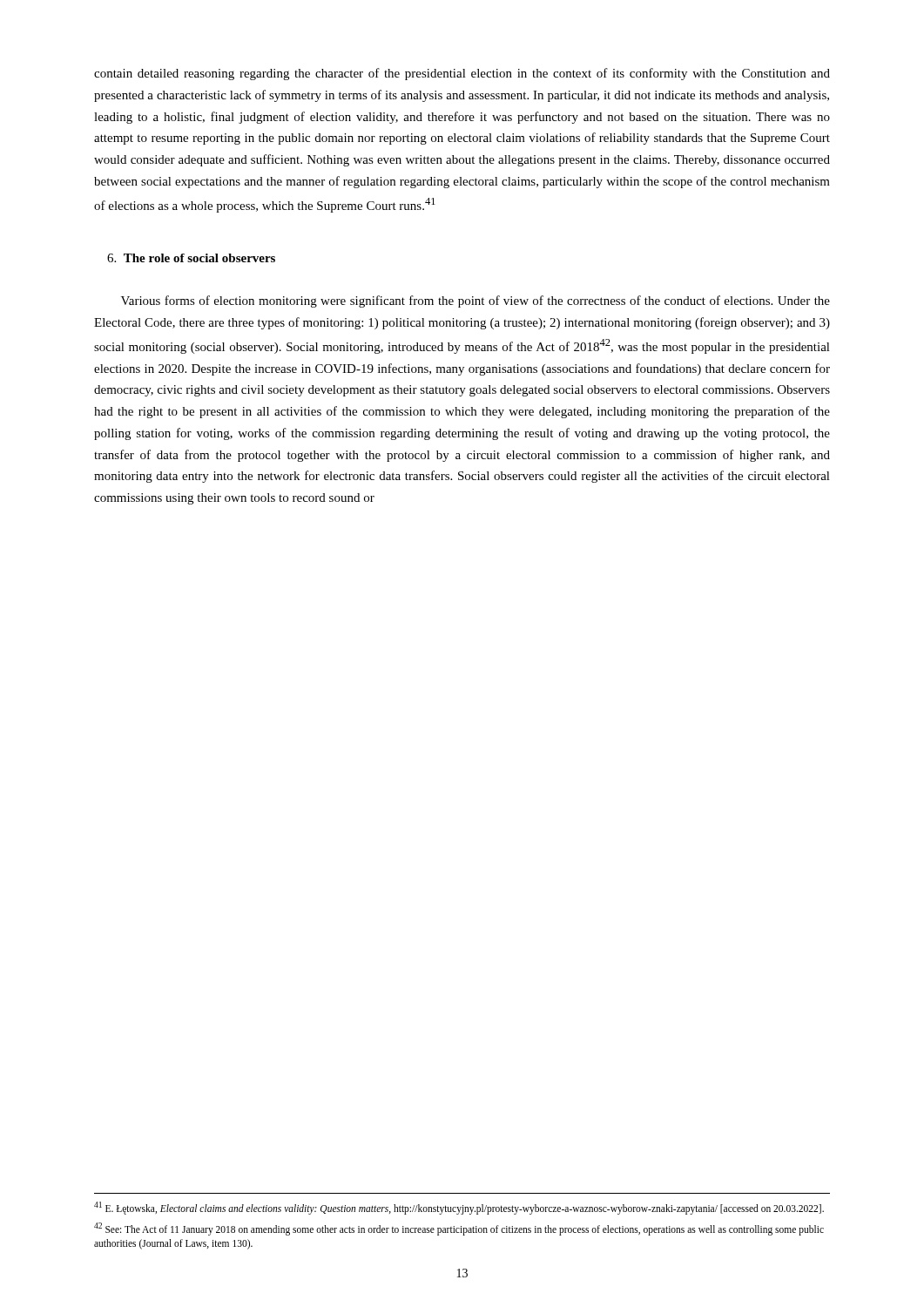924x1307 pixels.
Task: Find the region starting "contain detailed reasoning regarding the character of"
Action: (462, 139)
